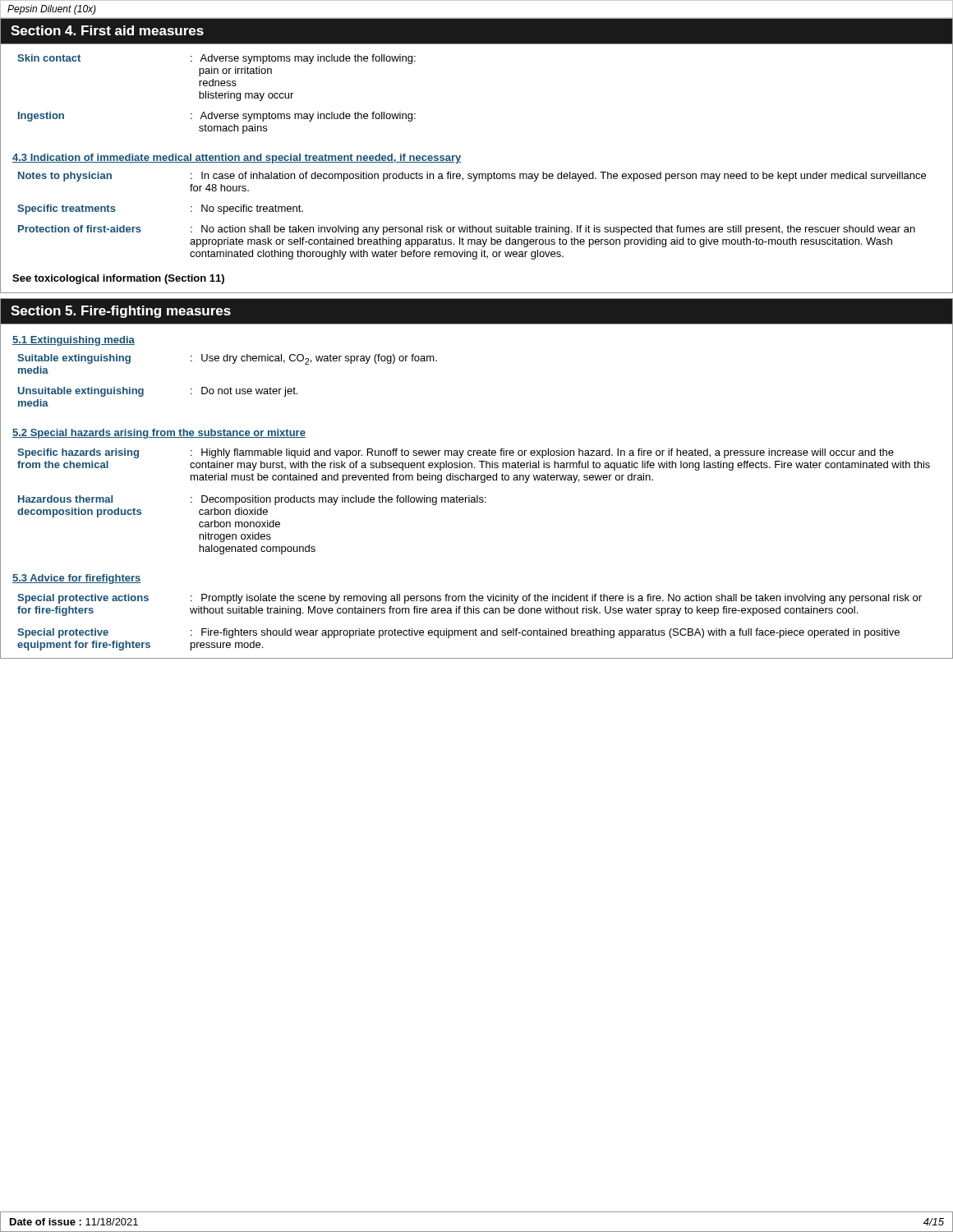The image size is (953, 1232).
Task: Where does it say "5.1 Extinguishing media"?
Action: [x=73, y=340]
